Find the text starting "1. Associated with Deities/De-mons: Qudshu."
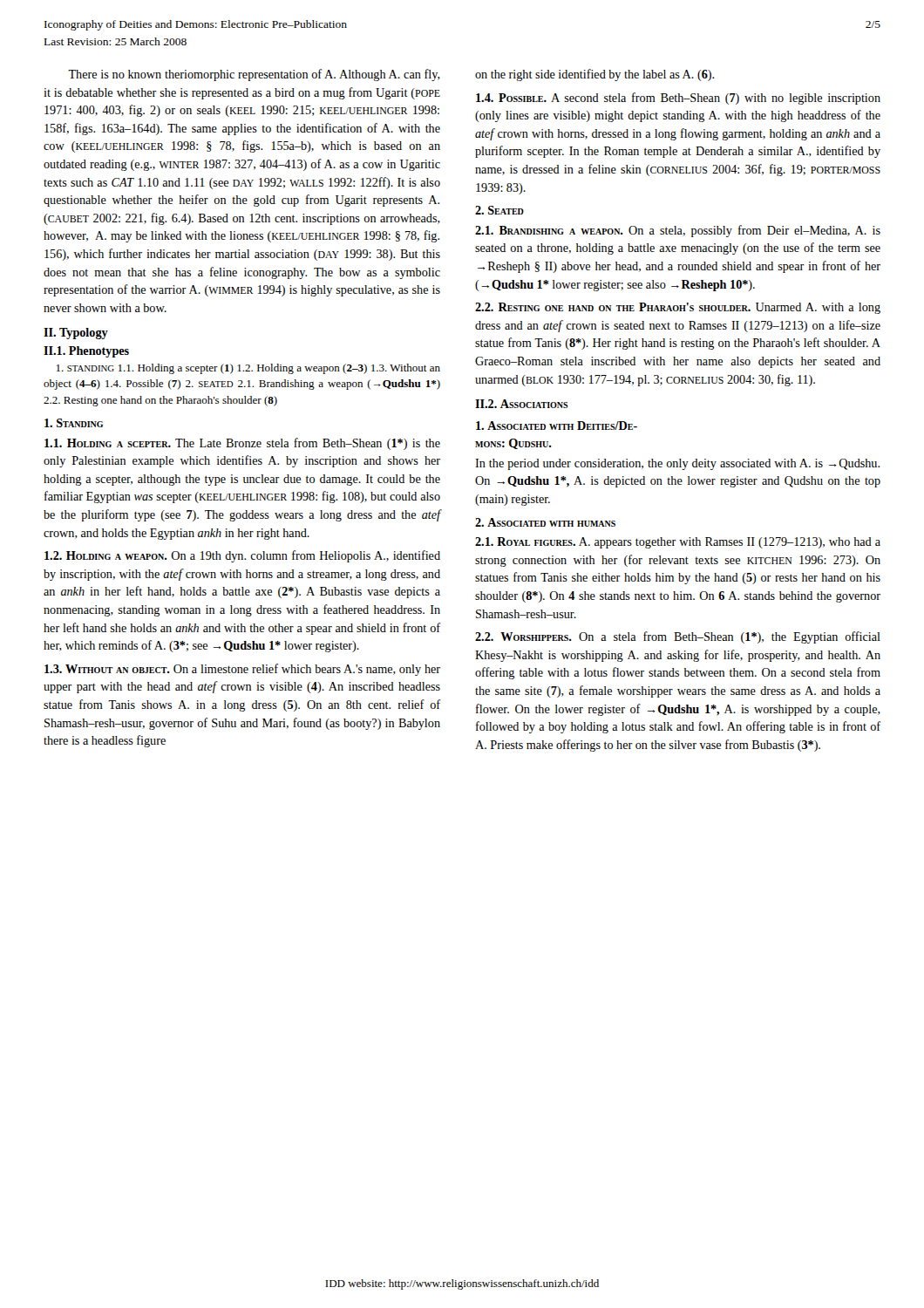 (x=557, y=426)
